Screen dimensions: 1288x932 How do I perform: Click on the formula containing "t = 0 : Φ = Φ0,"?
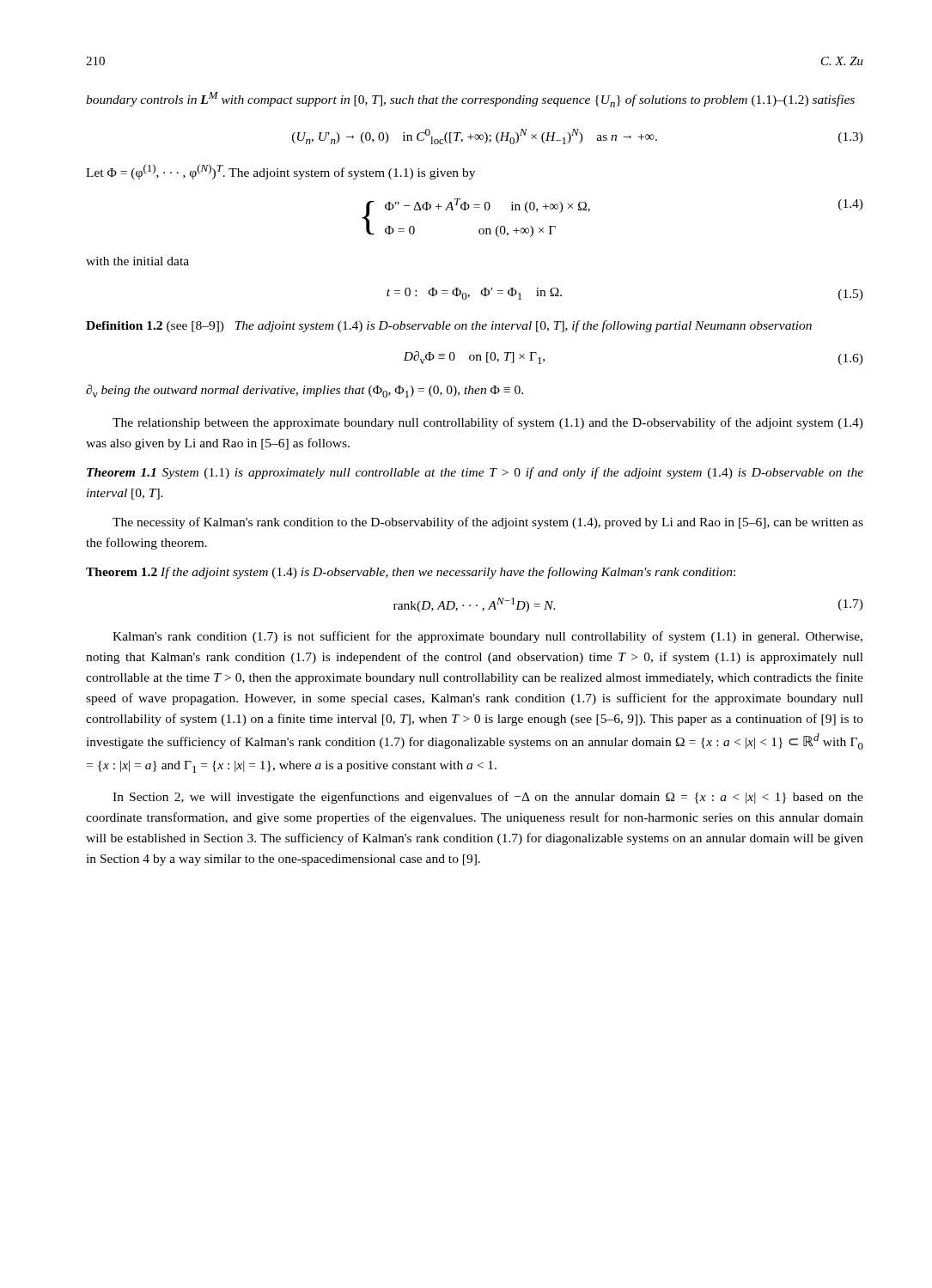tap(461, 294)
